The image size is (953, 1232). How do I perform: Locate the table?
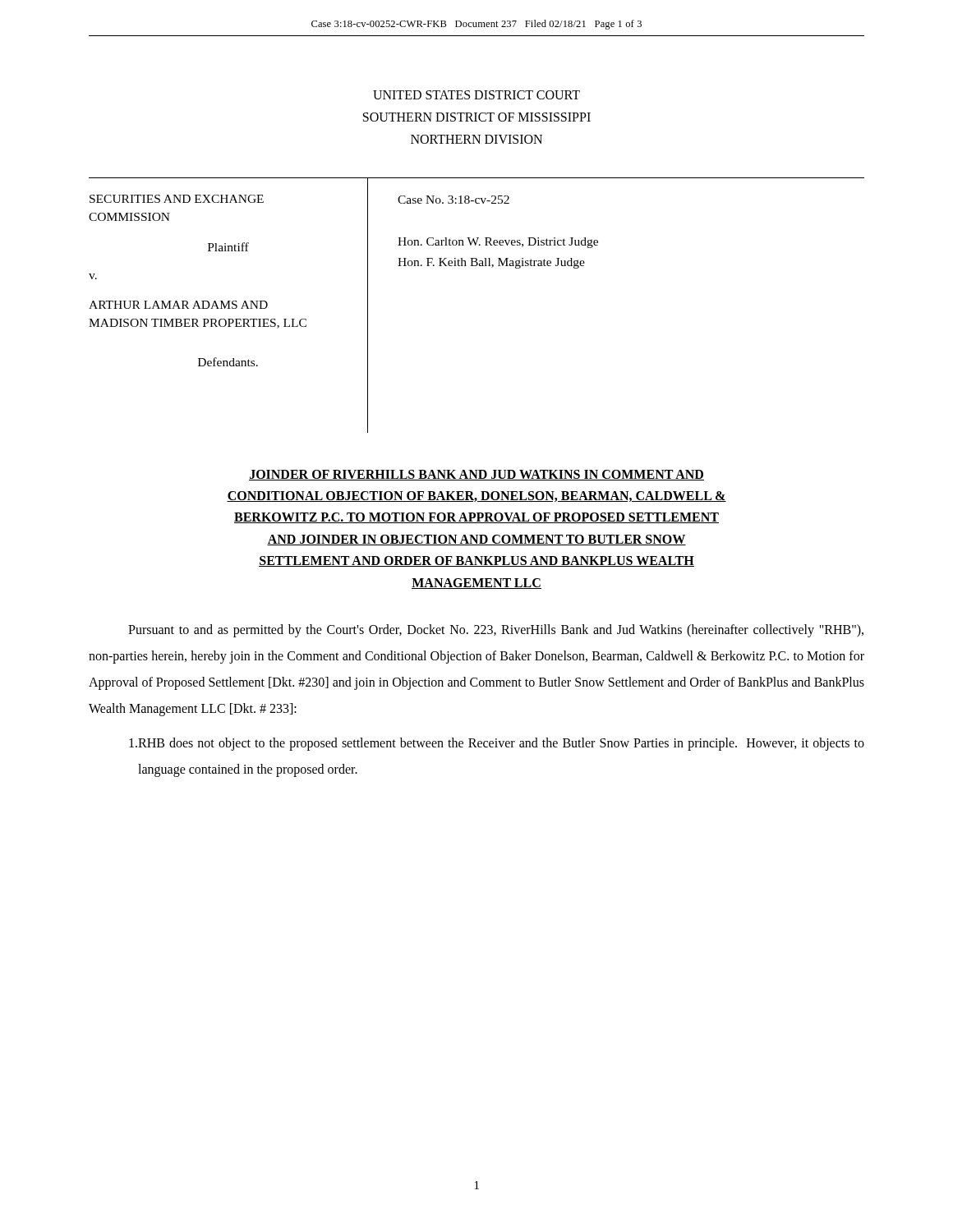coord(476,305)
